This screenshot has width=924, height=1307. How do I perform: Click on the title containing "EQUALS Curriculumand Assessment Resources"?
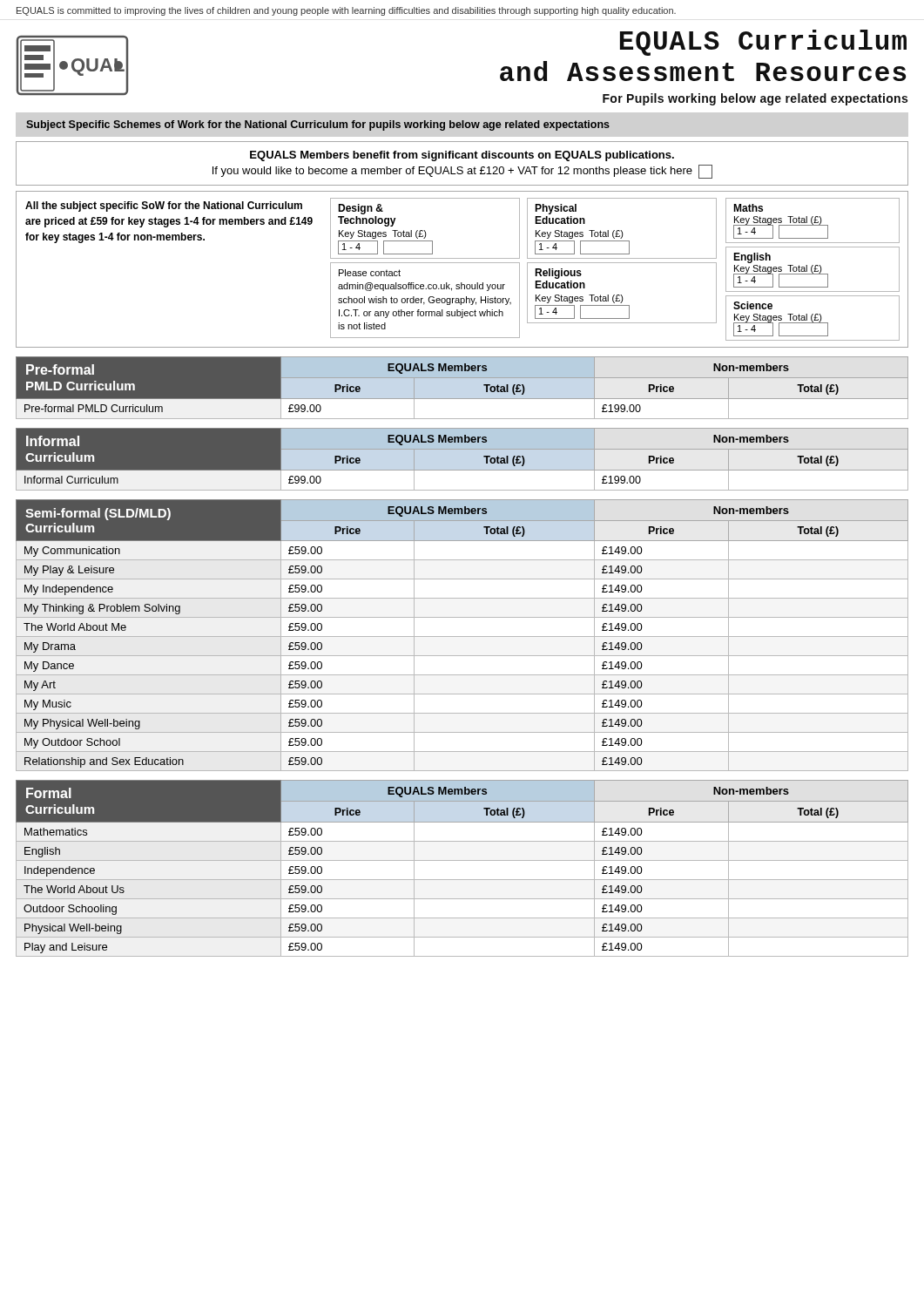click(x=527, y=66)
